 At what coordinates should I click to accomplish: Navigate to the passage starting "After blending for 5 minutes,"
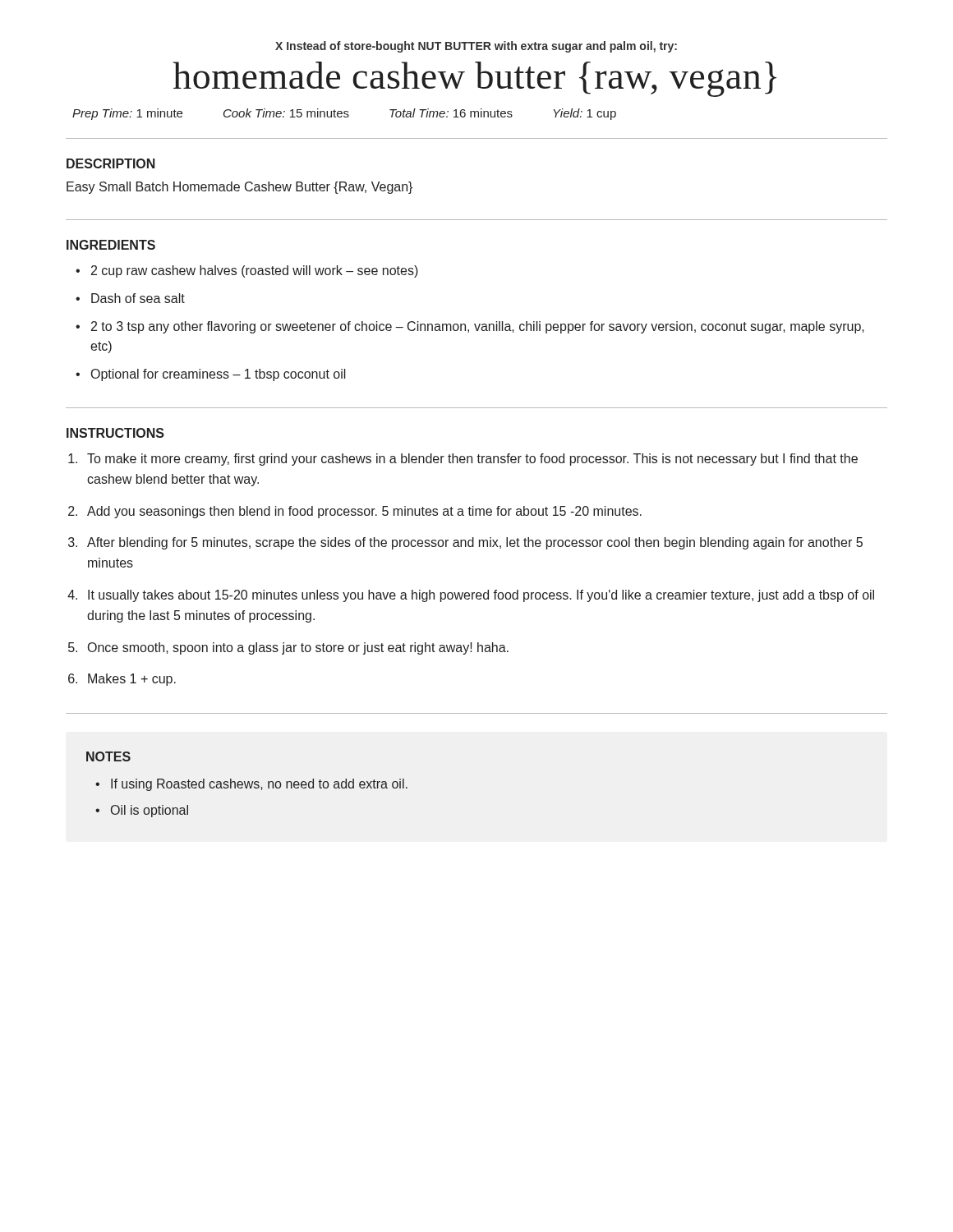tap(475, 553)
